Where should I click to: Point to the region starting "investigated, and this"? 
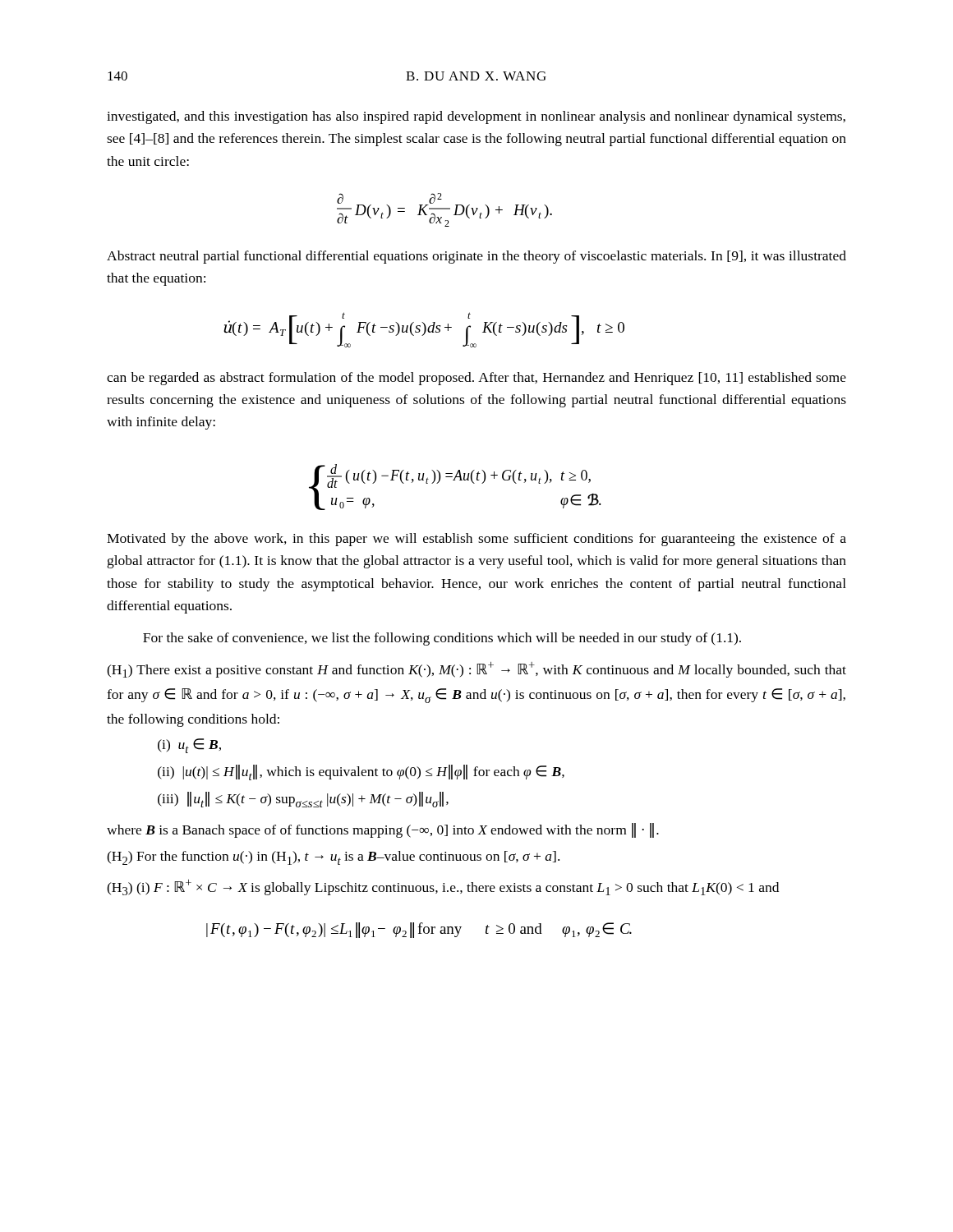[x=476, y=138]
